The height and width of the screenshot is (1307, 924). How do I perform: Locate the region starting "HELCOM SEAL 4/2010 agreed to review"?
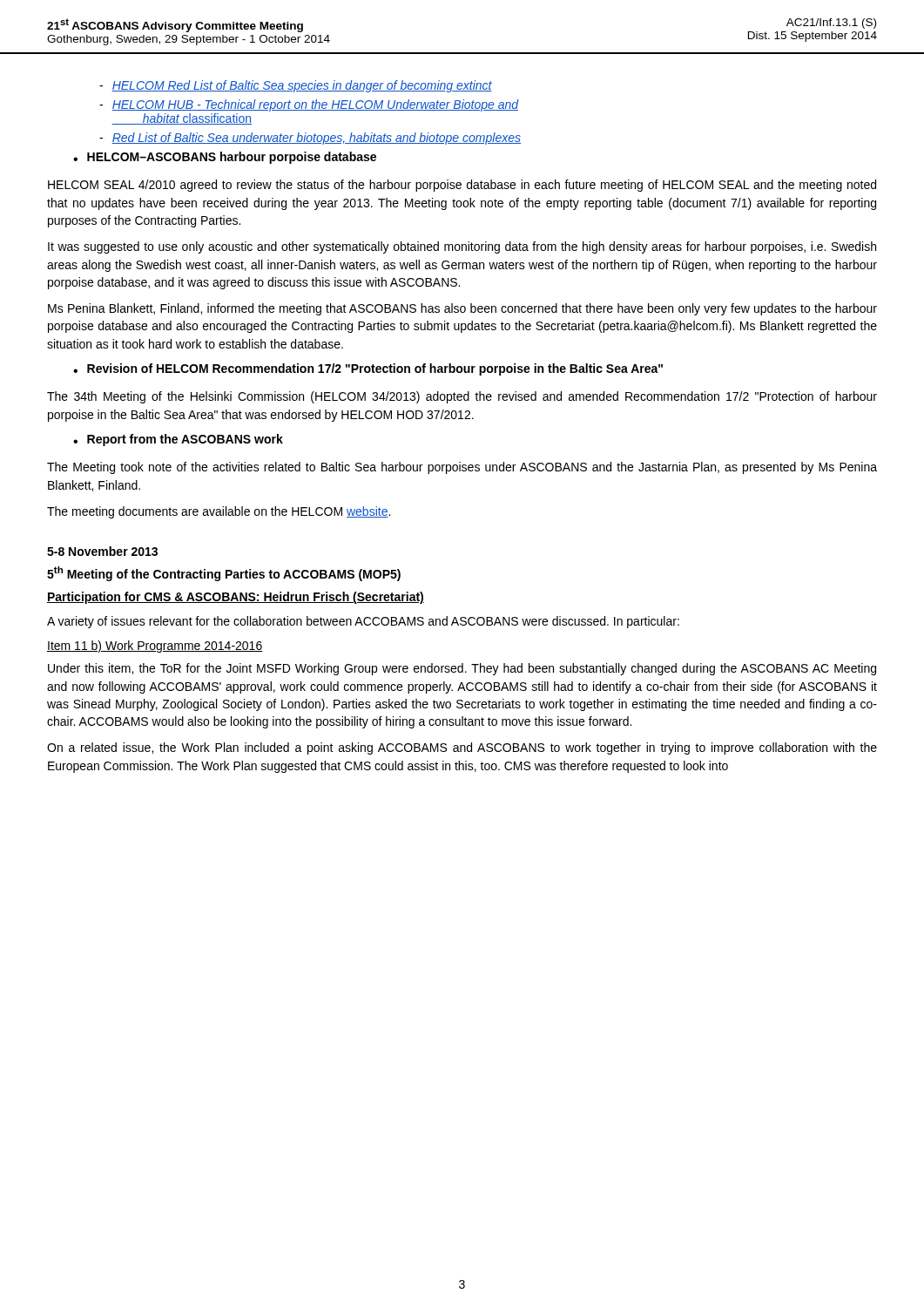pyautogui.click(x=462, y=203)
